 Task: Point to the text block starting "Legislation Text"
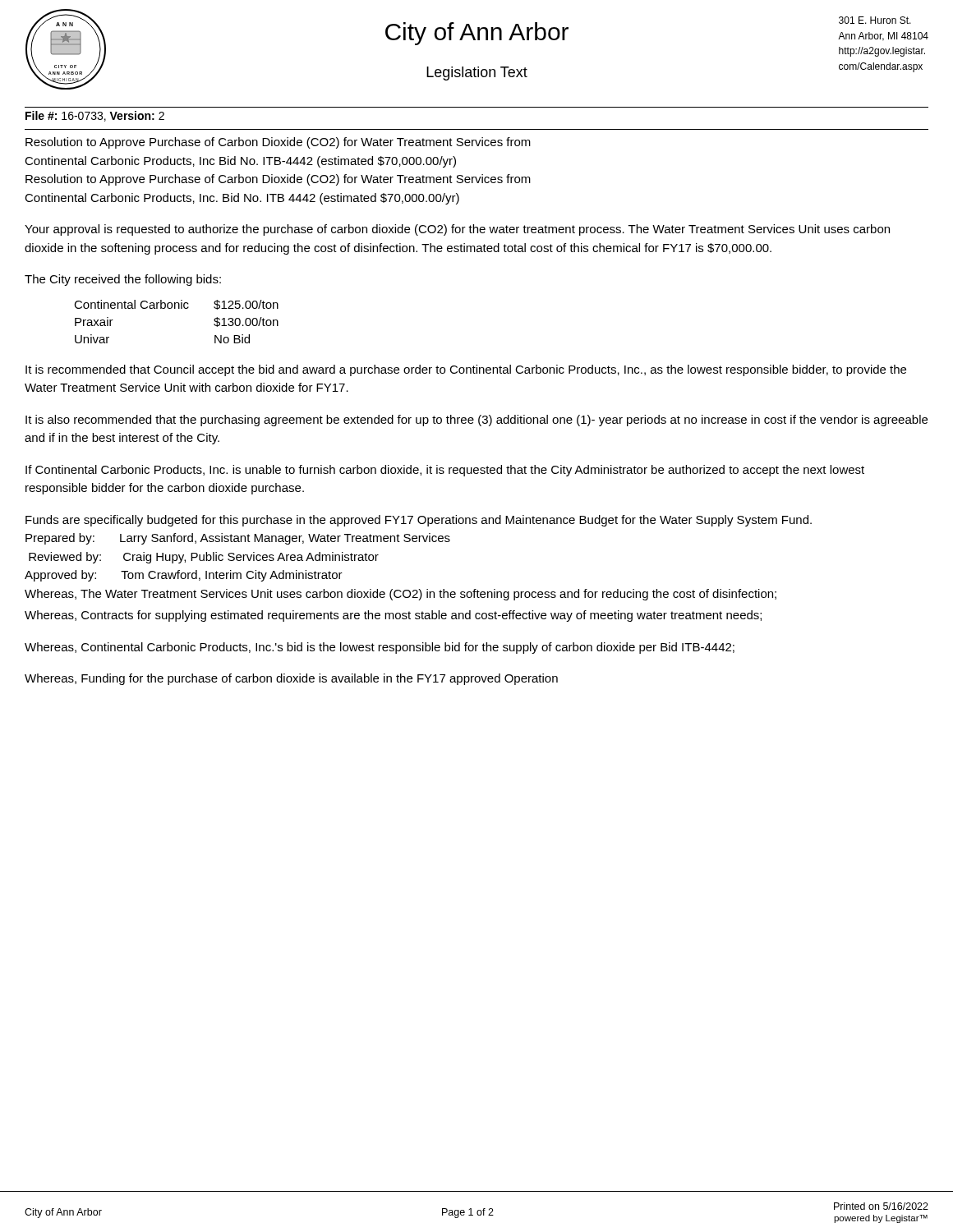(x=476, y=72)
